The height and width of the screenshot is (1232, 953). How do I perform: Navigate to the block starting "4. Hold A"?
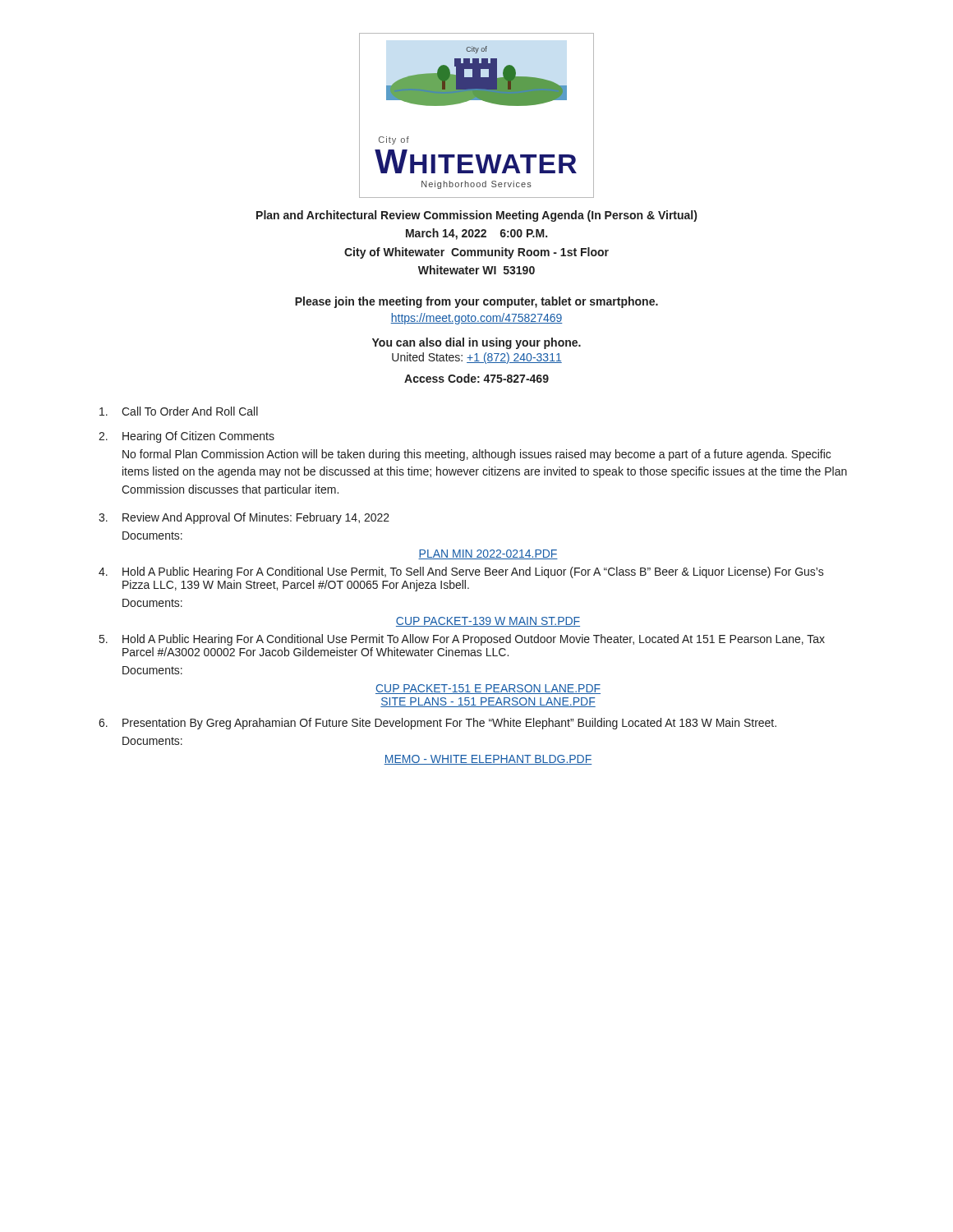476,578
